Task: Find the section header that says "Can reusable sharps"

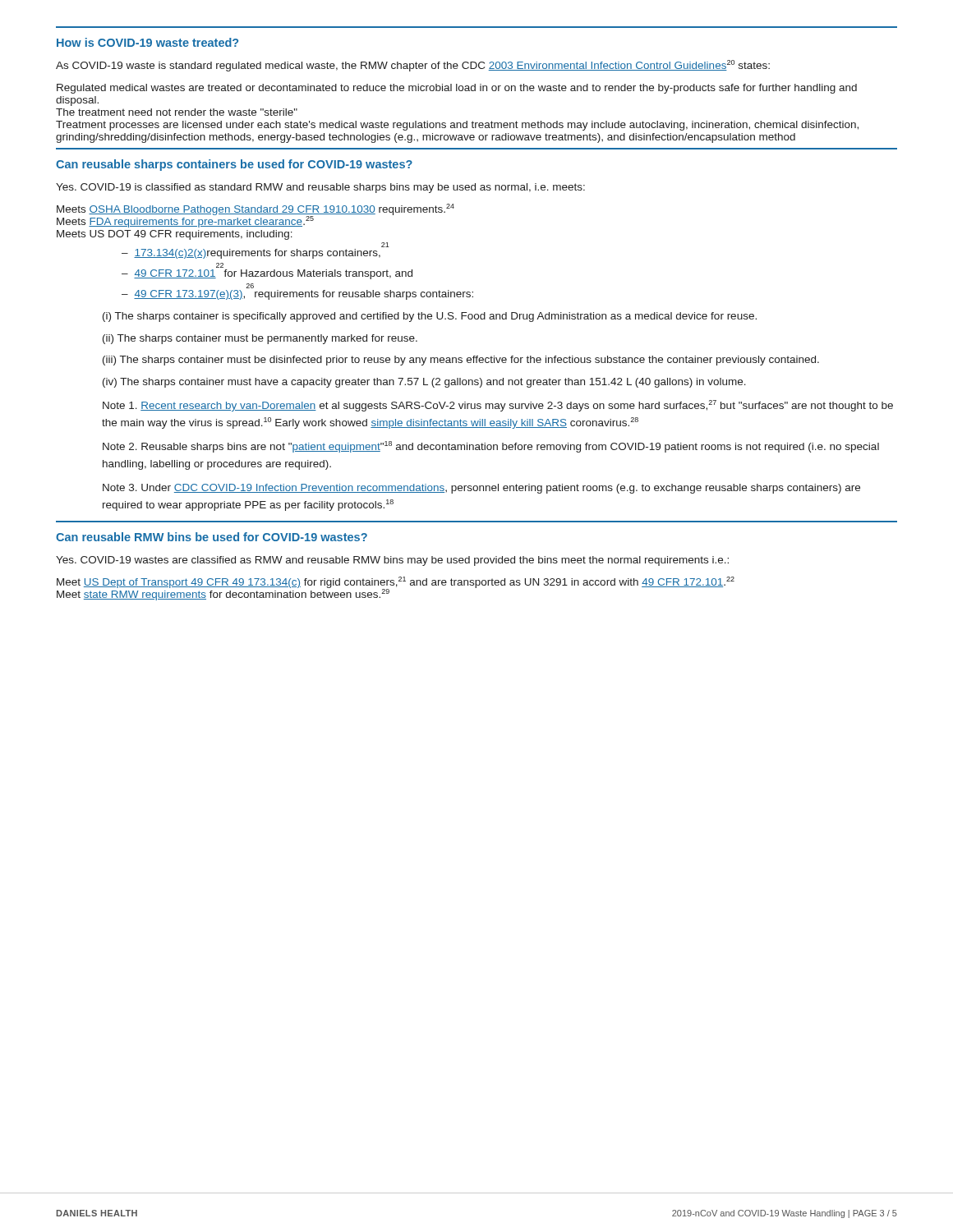Action: tap(476, 159)
